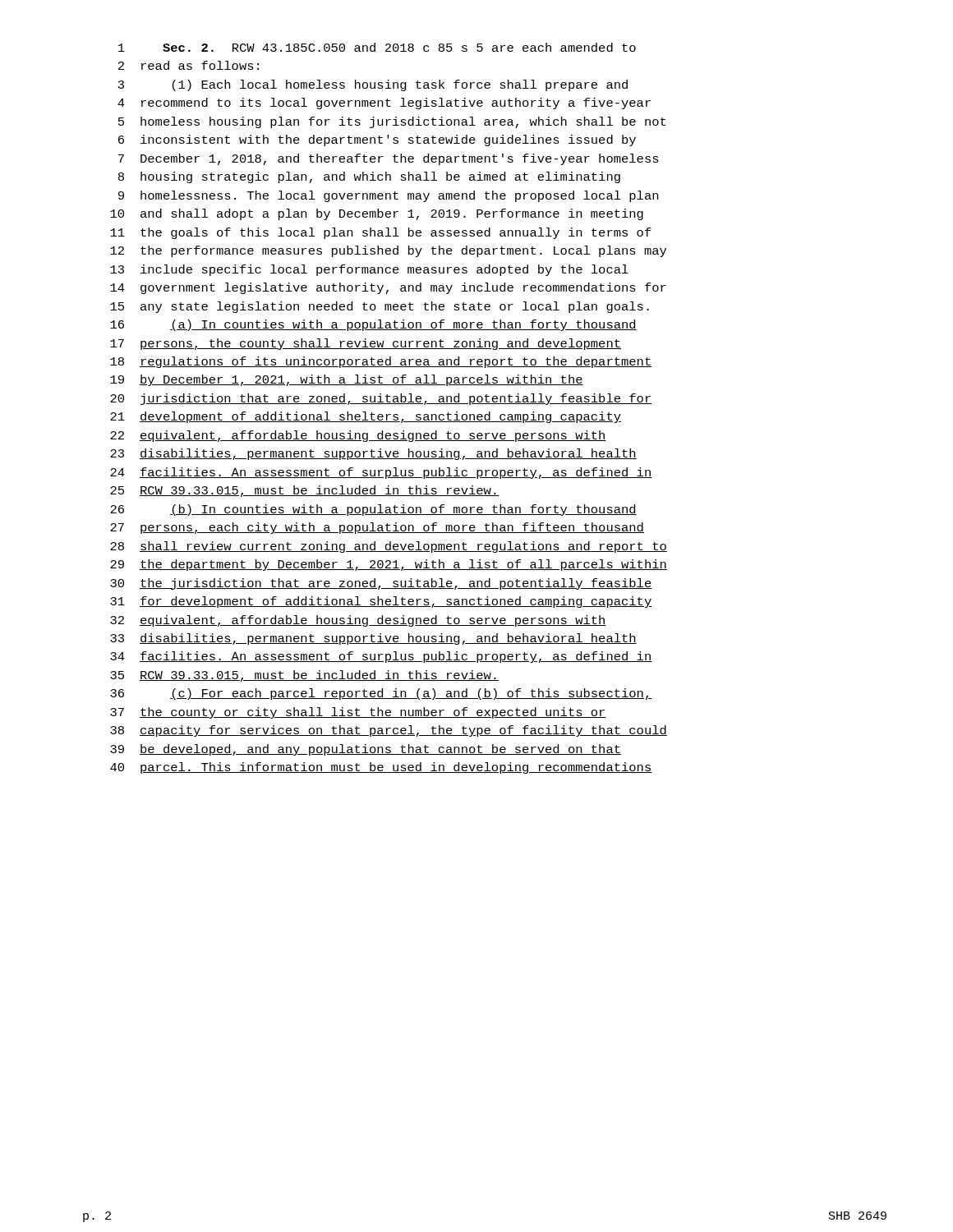Find the text starting "30 the jurisdiction"
The image size is (953, 1232).
(485, 584)
